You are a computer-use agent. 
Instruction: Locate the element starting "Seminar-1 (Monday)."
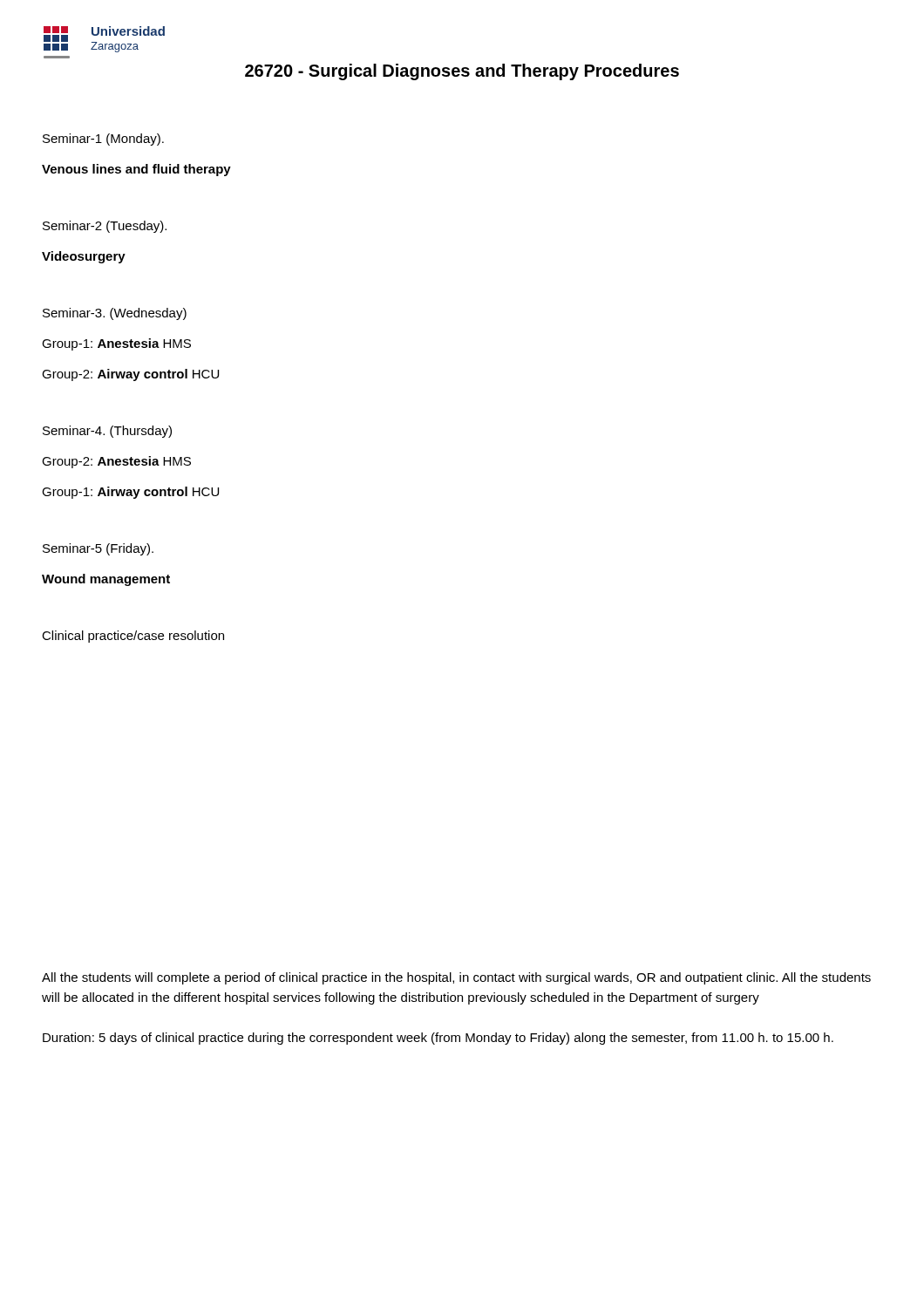point(103,138)
